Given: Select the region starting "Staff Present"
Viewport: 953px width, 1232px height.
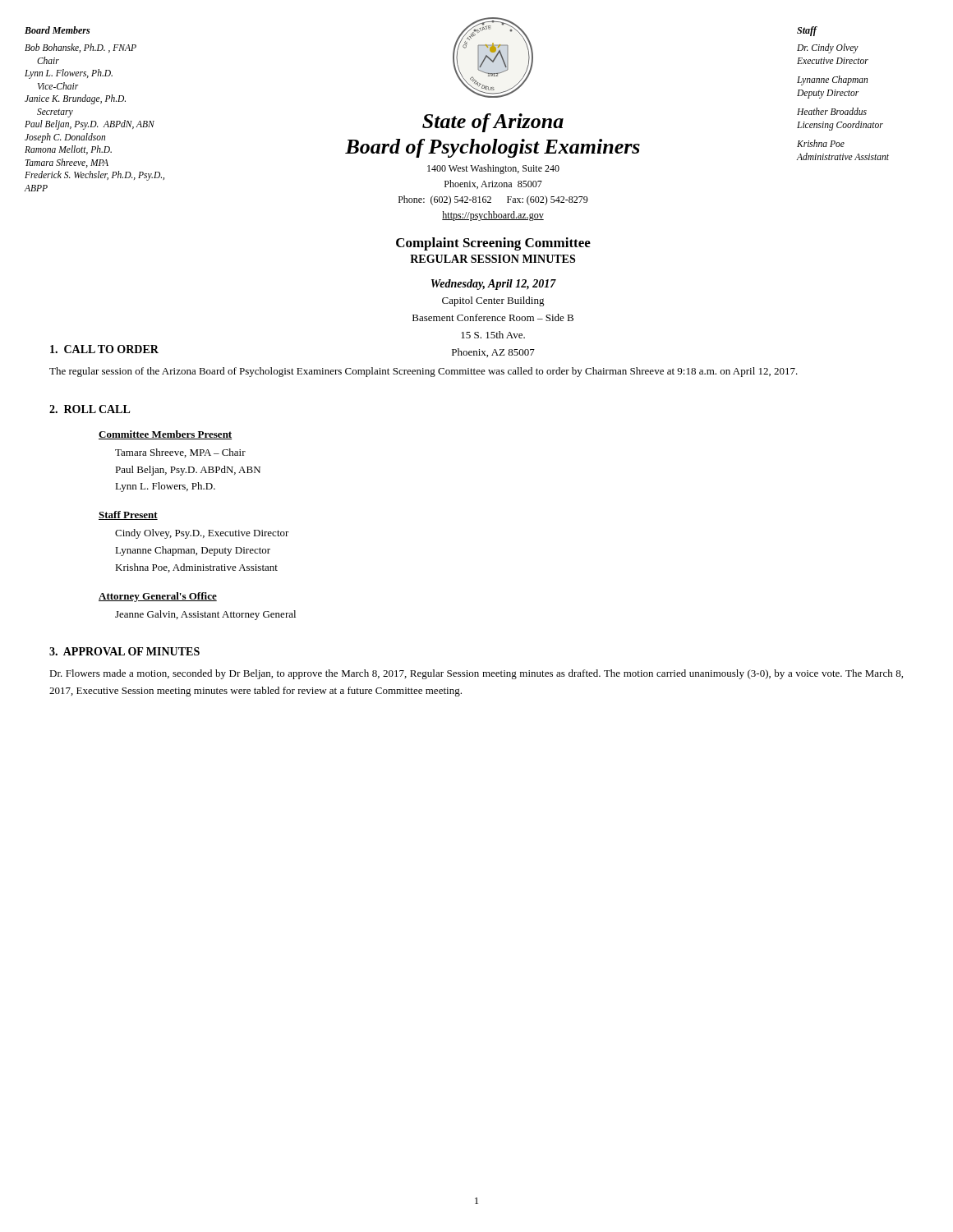Looking at the screenshot, I should click(x=128, y=515).
